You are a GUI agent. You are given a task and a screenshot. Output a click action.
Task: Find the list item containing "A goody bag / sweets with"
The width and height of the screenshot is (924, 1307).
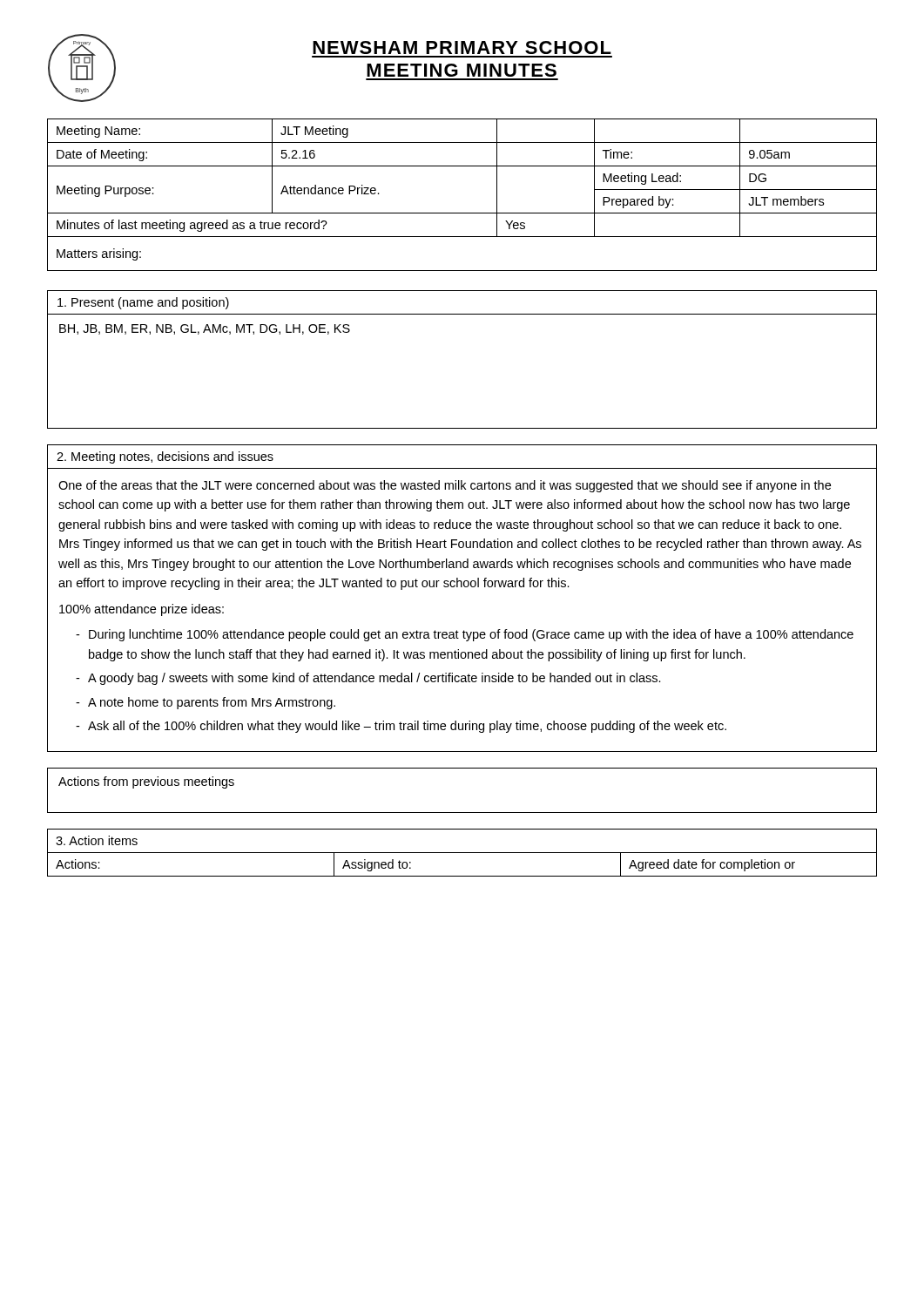(x=375, y=678)
